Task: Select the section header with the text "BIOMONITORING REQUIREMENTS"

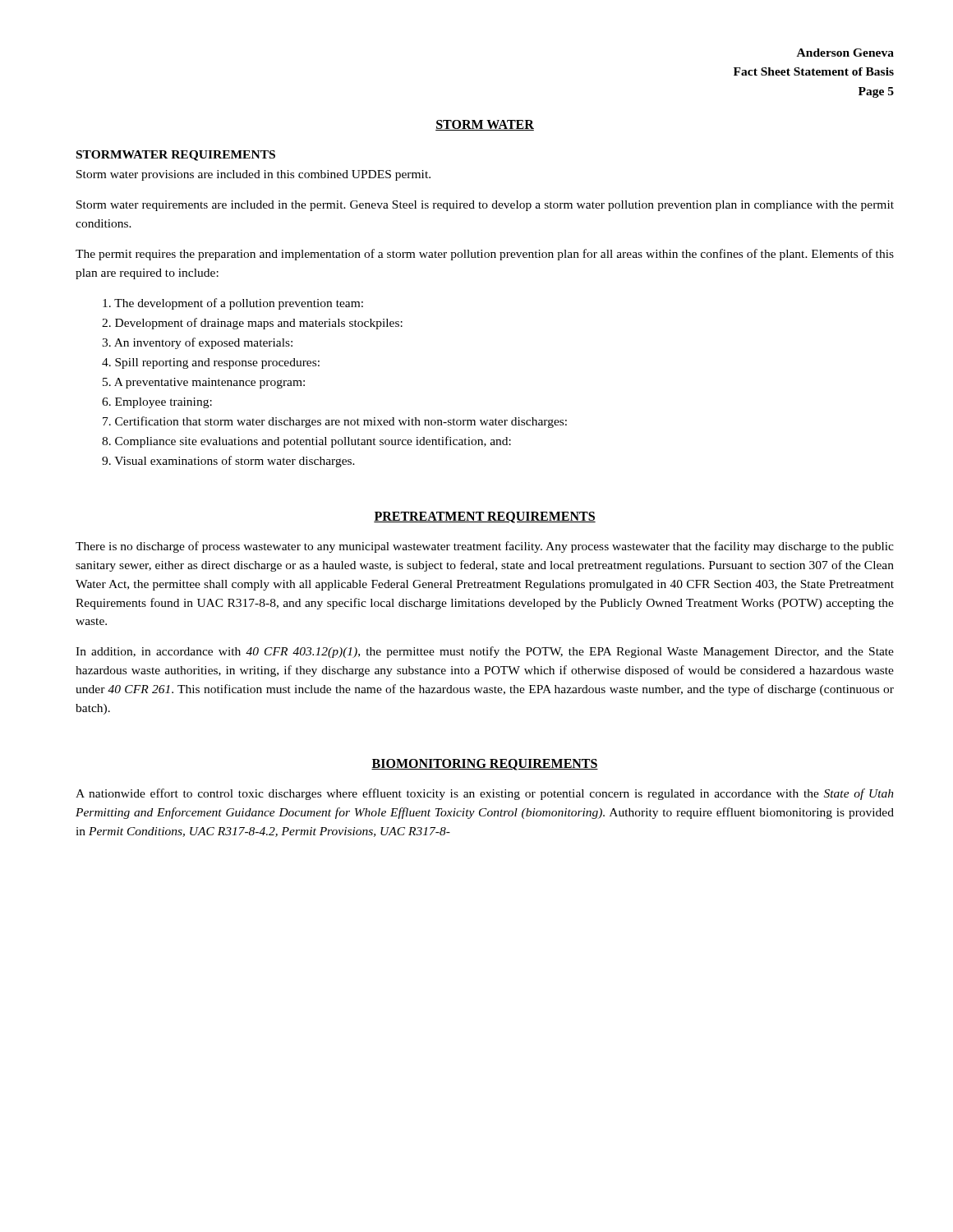Action: [x=485, y=764]
